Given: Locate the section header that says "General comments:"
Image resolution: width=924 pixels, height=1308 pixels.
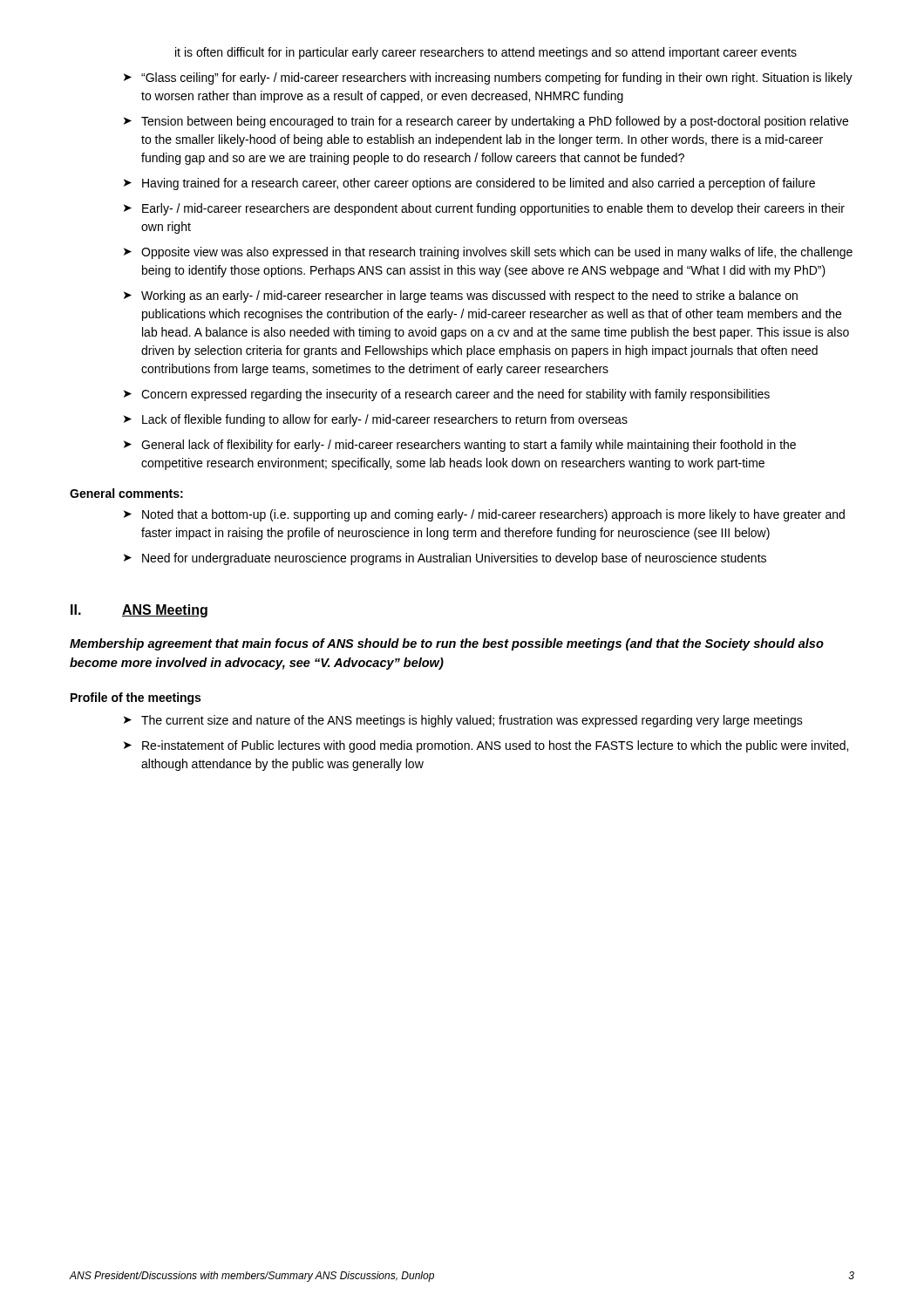Looking at the screenshot, I should pos(127,494).
